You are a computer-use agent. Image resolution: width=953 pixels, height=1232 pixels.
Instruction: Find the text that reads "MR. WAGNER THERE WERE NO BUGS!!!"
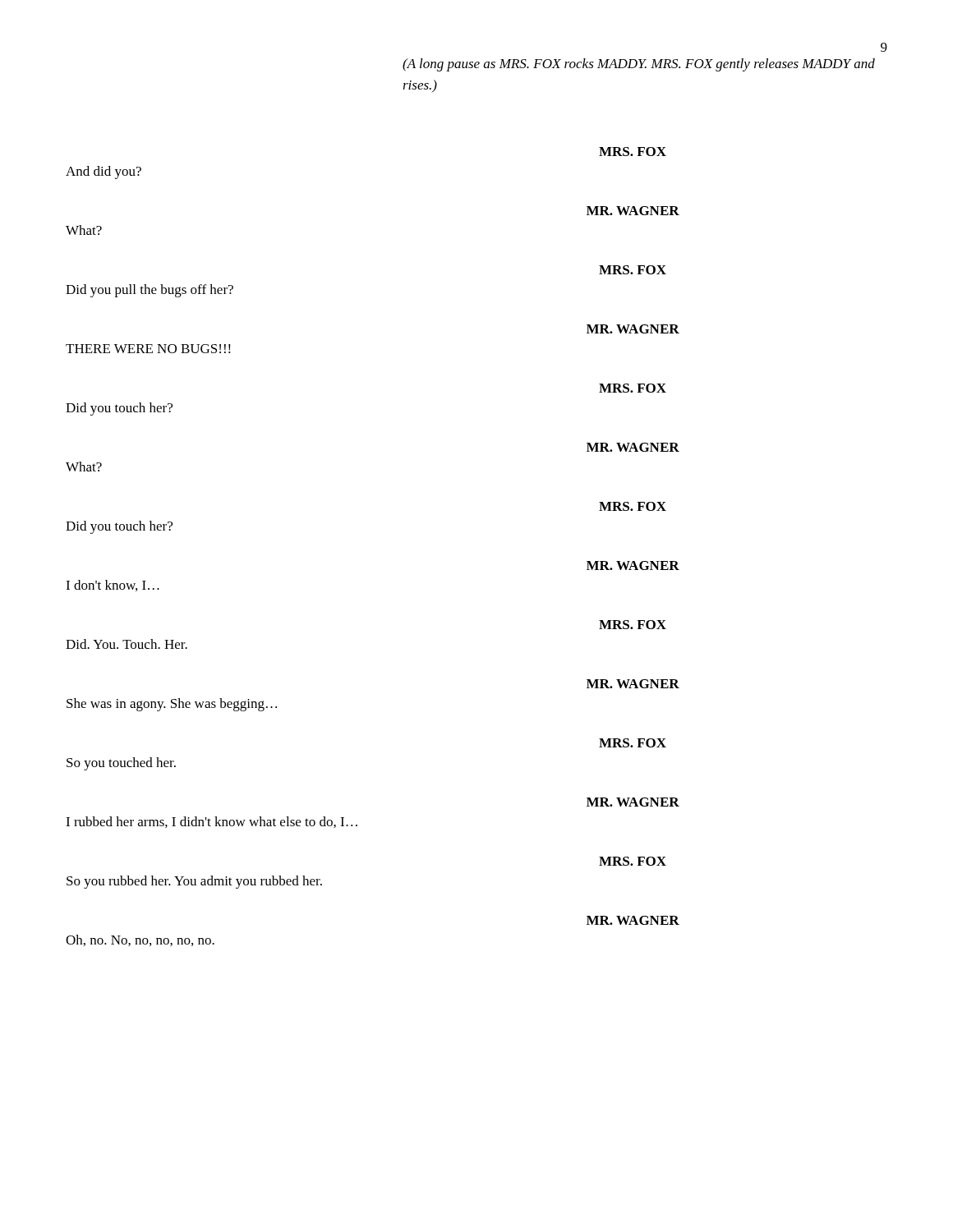(633, 329)
